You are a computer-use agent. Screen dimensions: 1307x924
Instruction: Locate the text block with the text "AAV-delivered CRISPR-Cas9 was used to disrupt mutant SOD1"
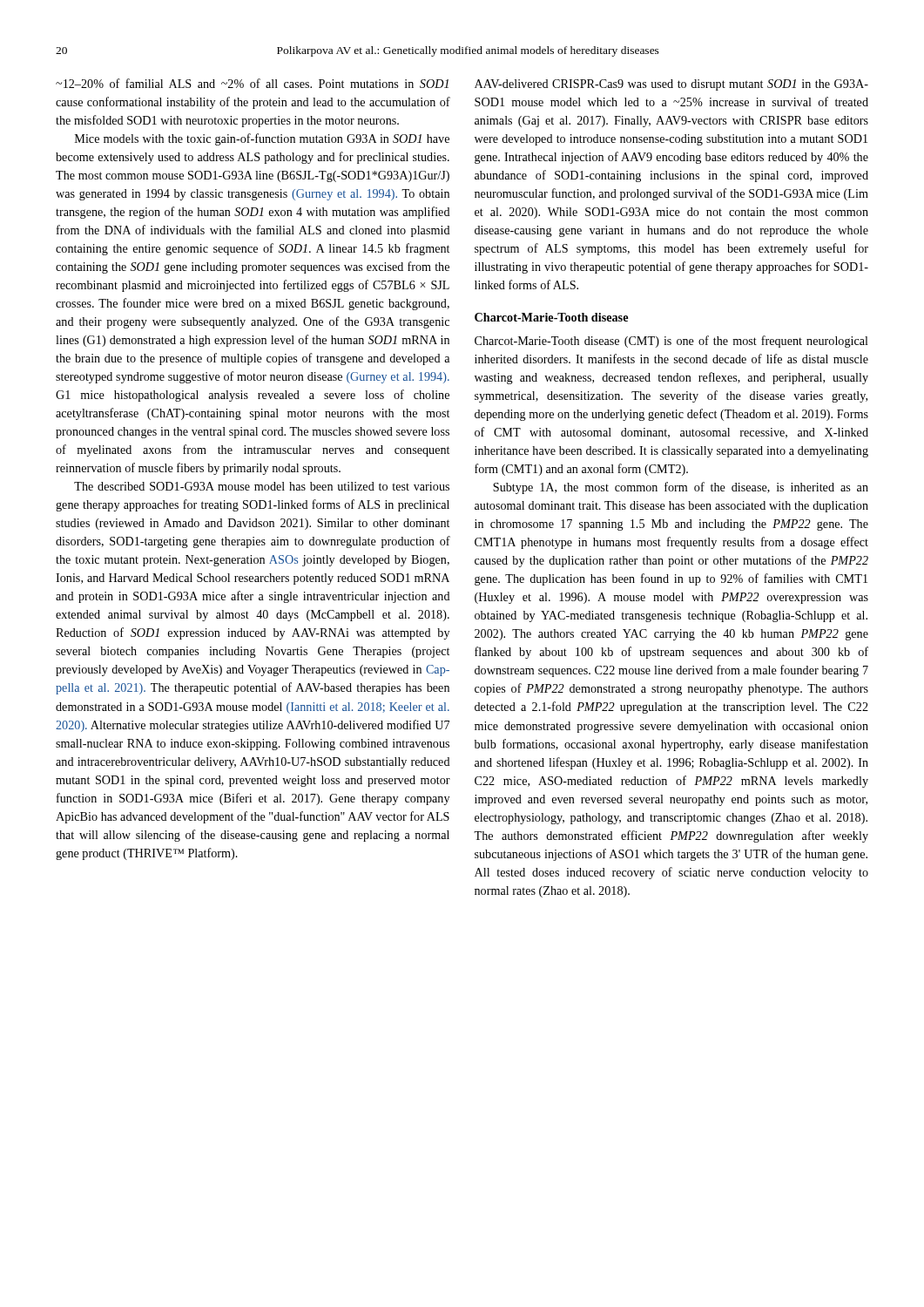[671, 185]
